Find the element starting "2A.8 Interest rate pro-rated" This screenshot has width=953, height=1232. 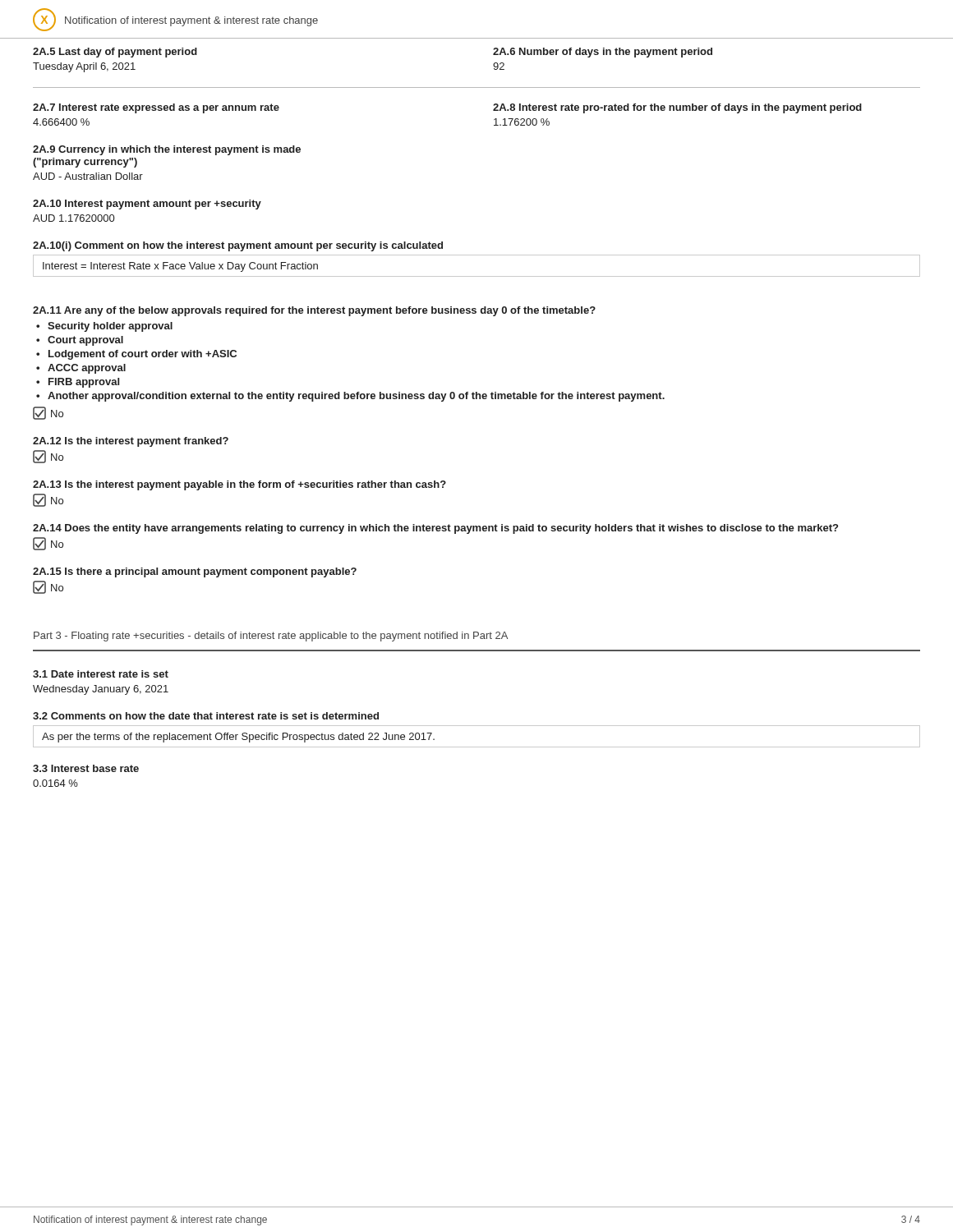click(x=677, y=107)
